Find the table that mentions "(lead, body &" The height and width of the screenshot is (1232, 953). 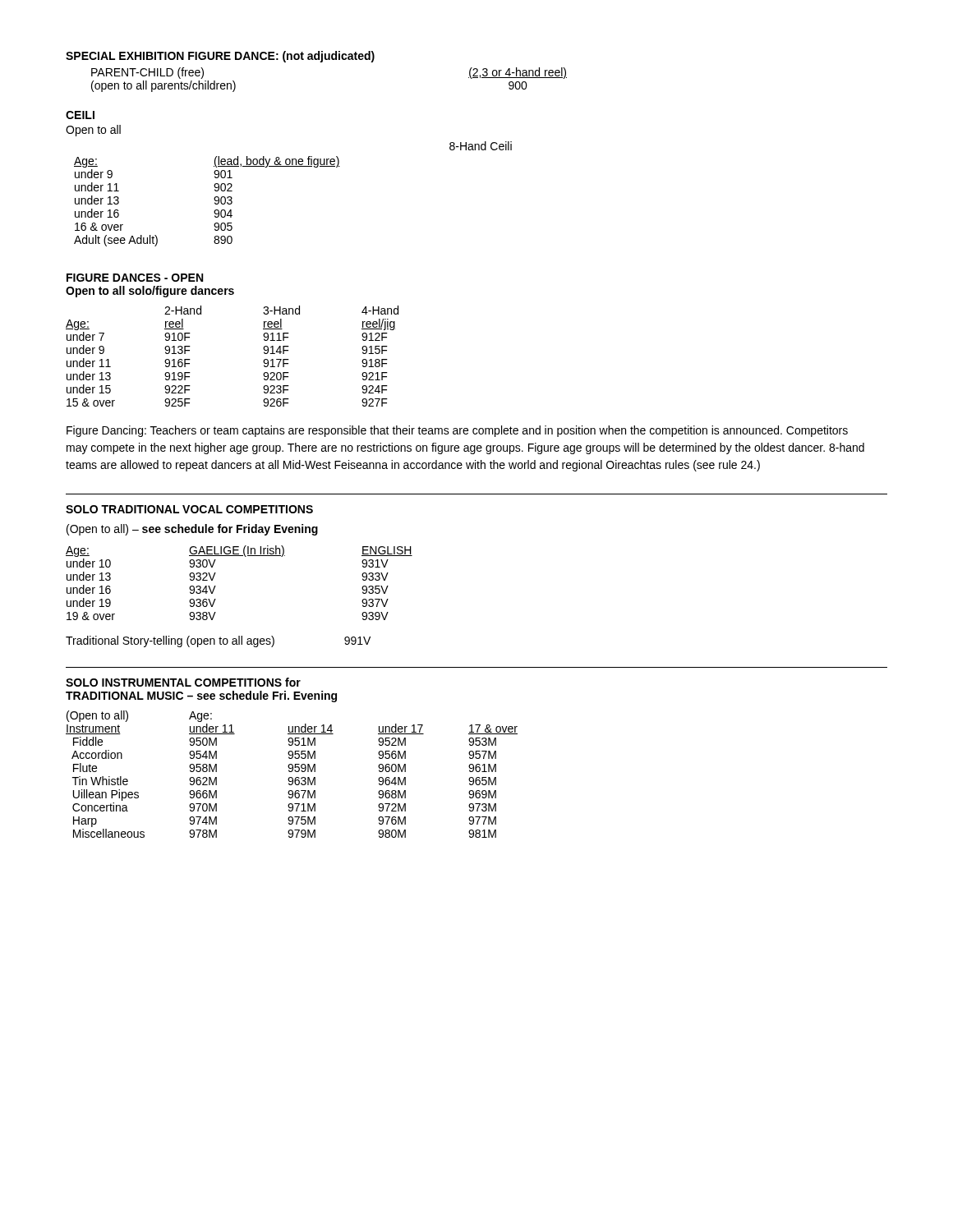coord(481,193)
